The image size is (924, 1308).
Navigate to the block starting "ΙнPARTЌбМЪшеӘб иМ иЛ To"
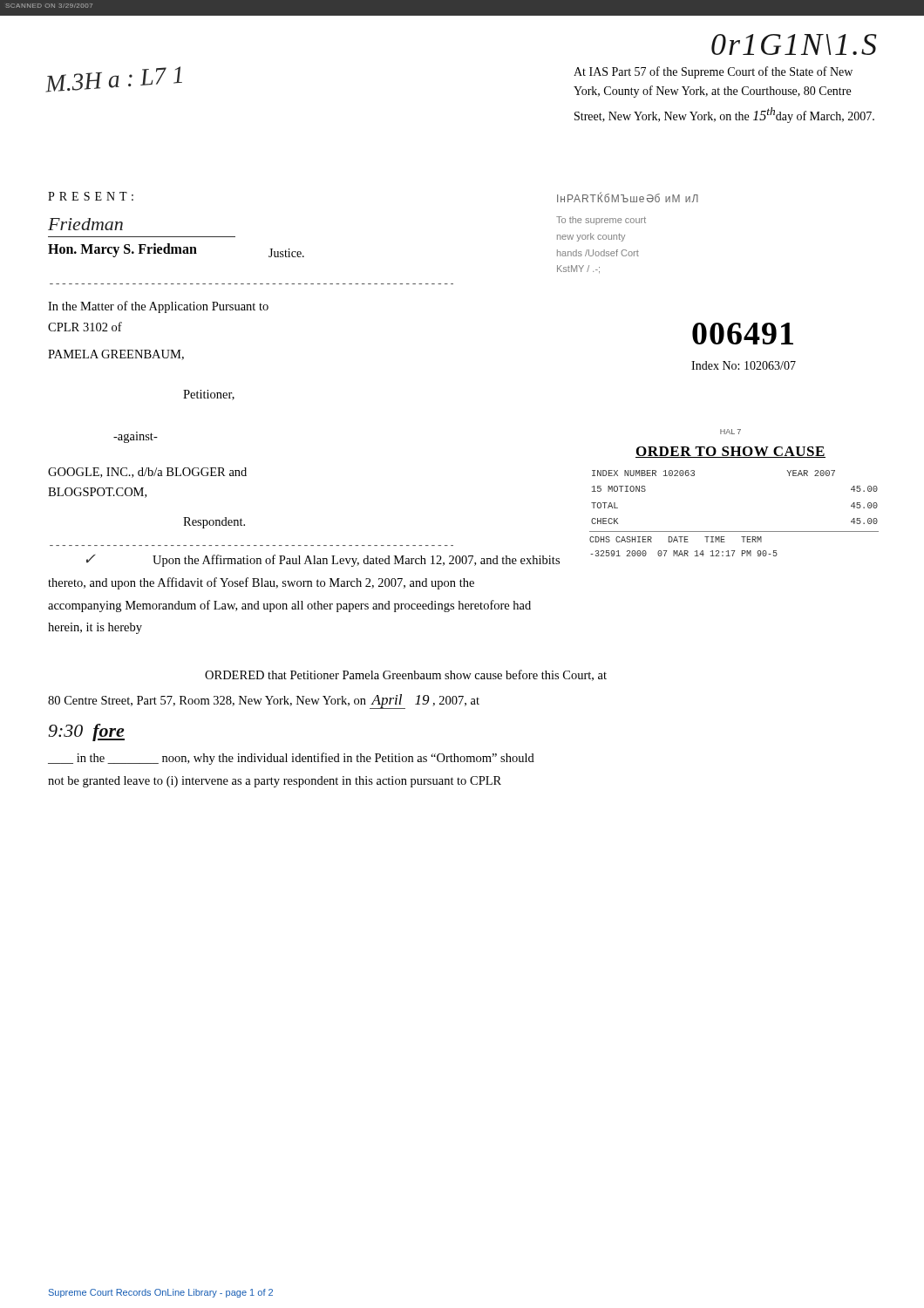point(628,197)
